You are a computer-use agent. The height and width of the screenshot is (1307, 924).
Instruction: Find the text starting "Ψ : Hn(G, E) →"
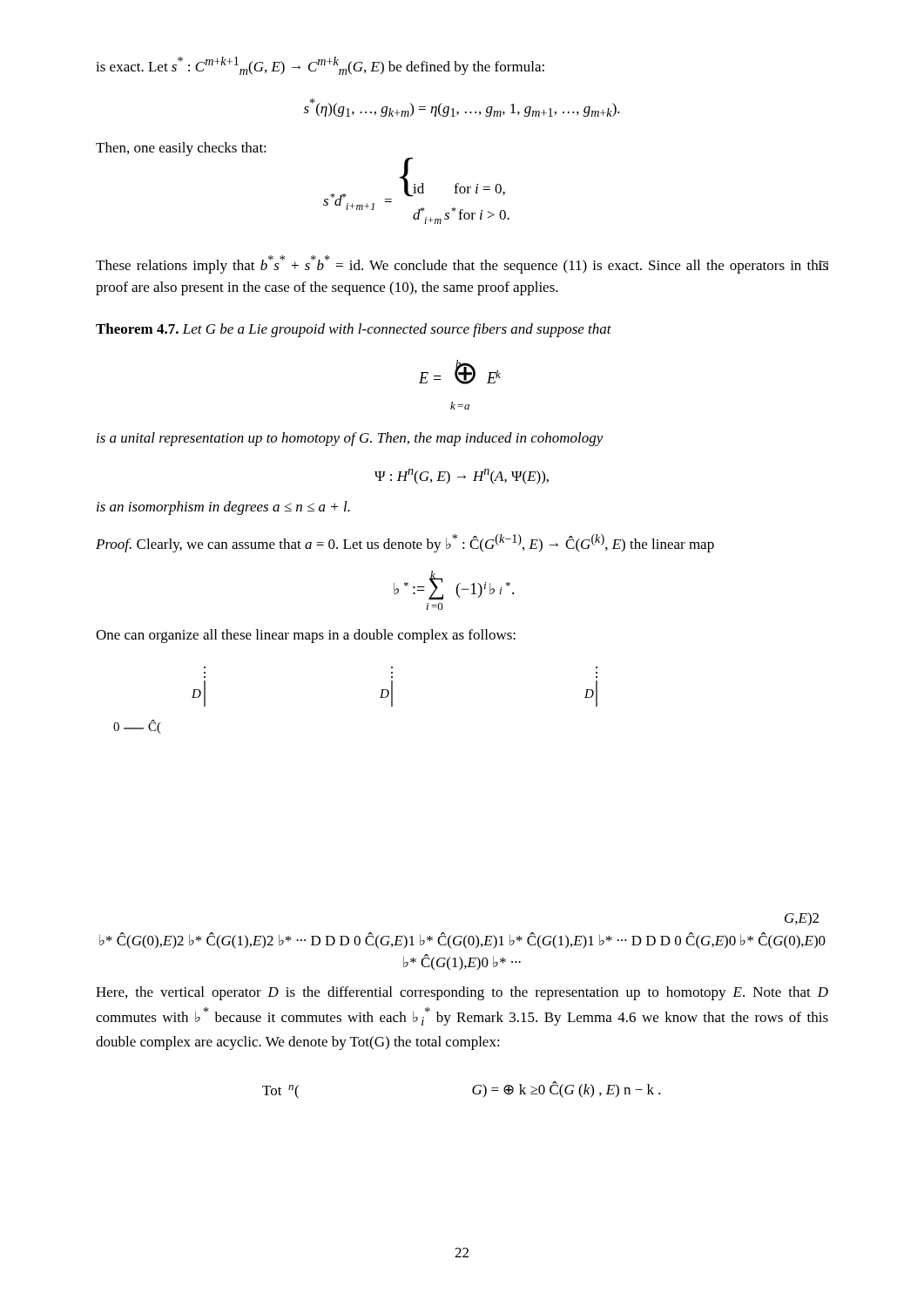[x=462, y=474]
